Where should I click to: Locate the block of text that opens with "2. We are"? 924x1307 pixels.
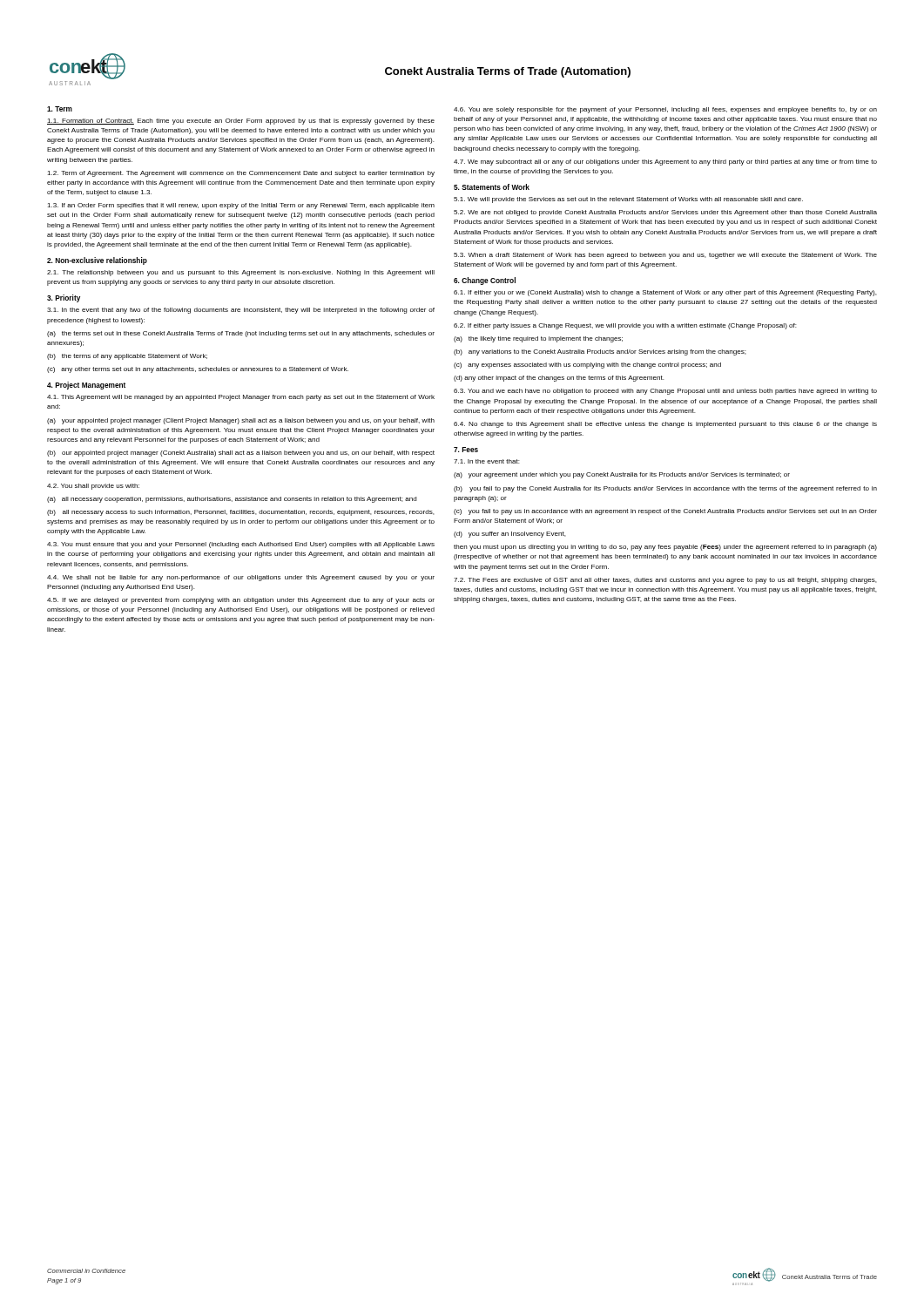pos(665,227)
